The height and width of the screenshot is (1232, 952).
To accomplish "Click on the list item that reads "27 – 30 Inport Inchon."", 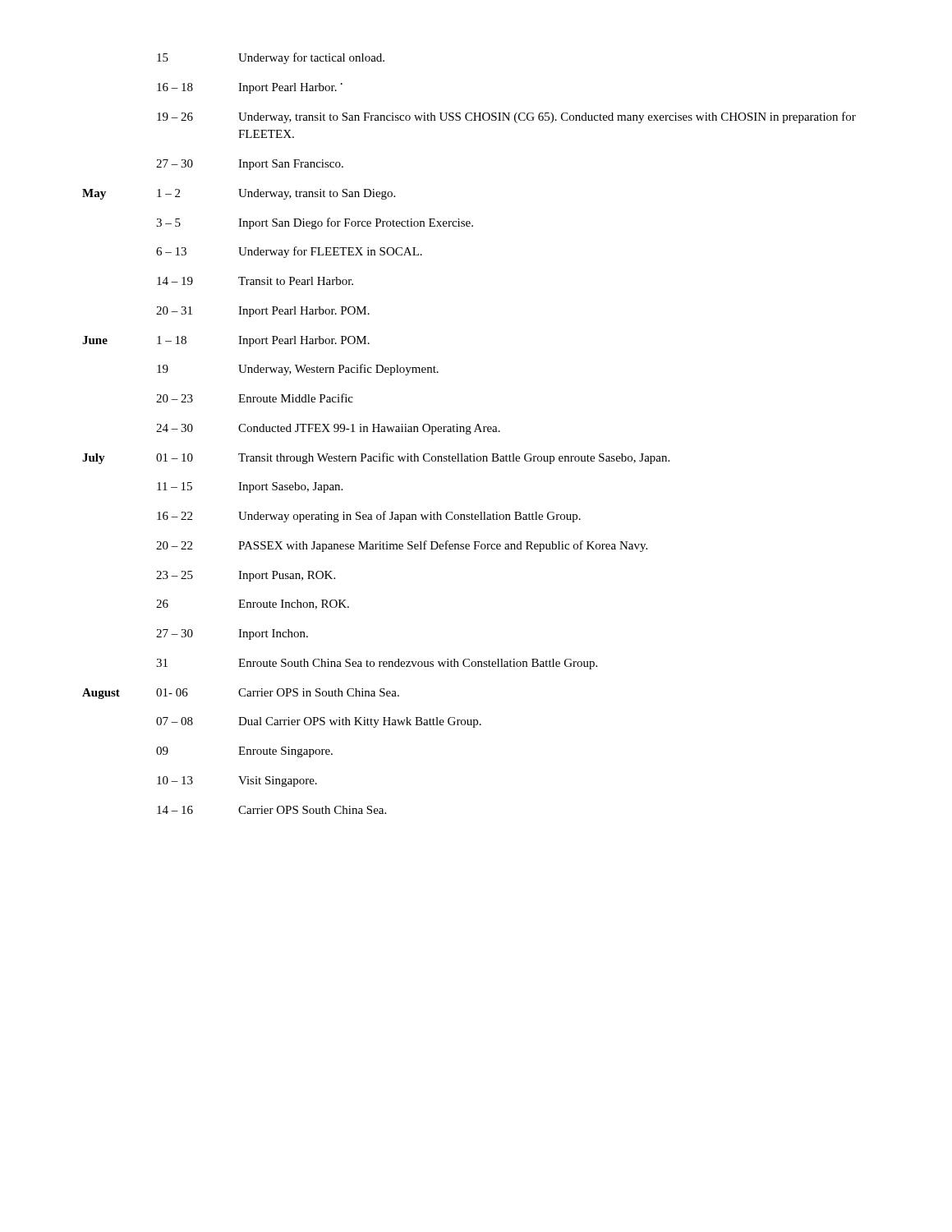I will [x=166, y=634].
